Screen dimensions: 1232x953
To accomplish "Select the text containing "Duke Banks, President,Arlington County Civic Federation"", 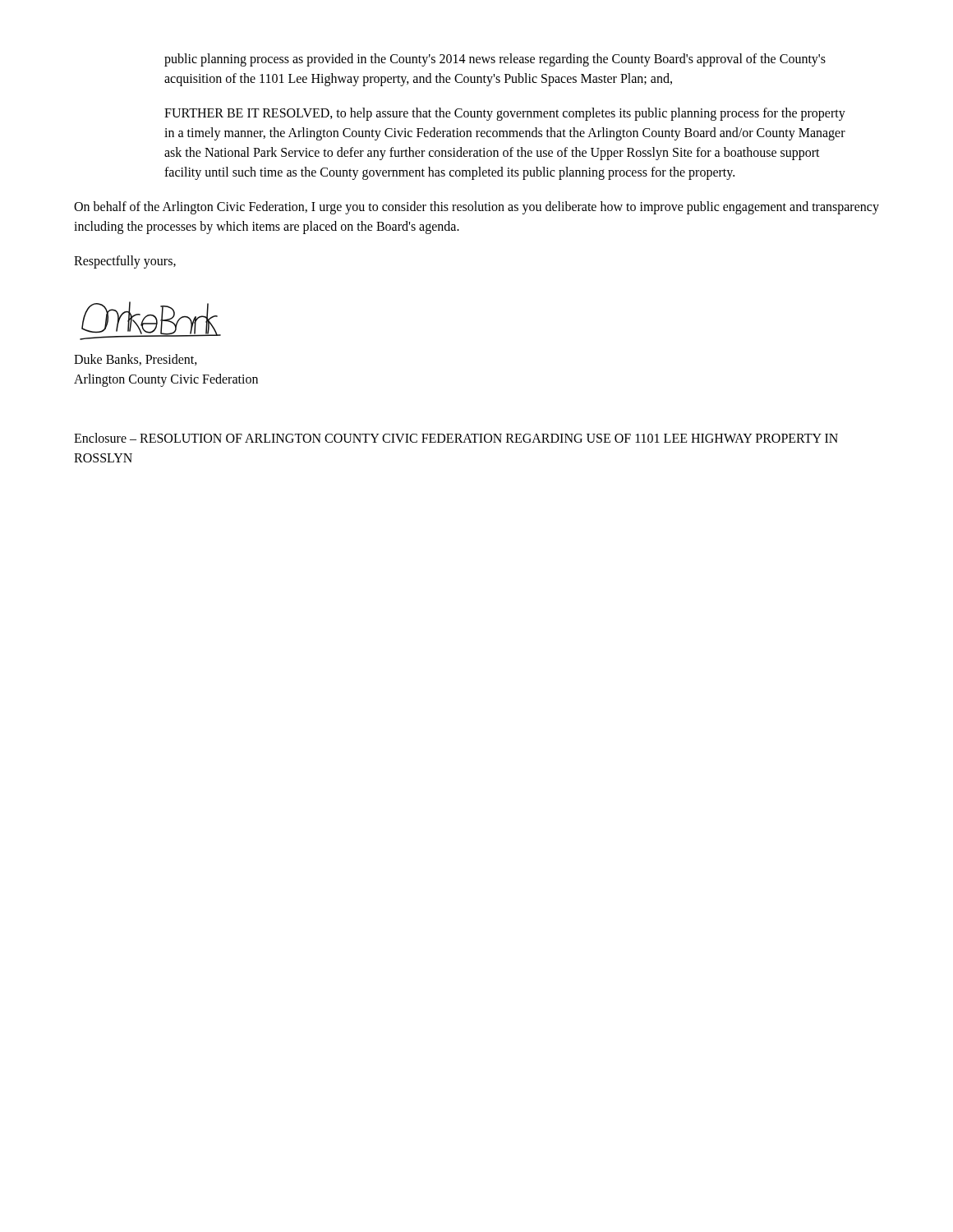I will (x=136, y=360).
